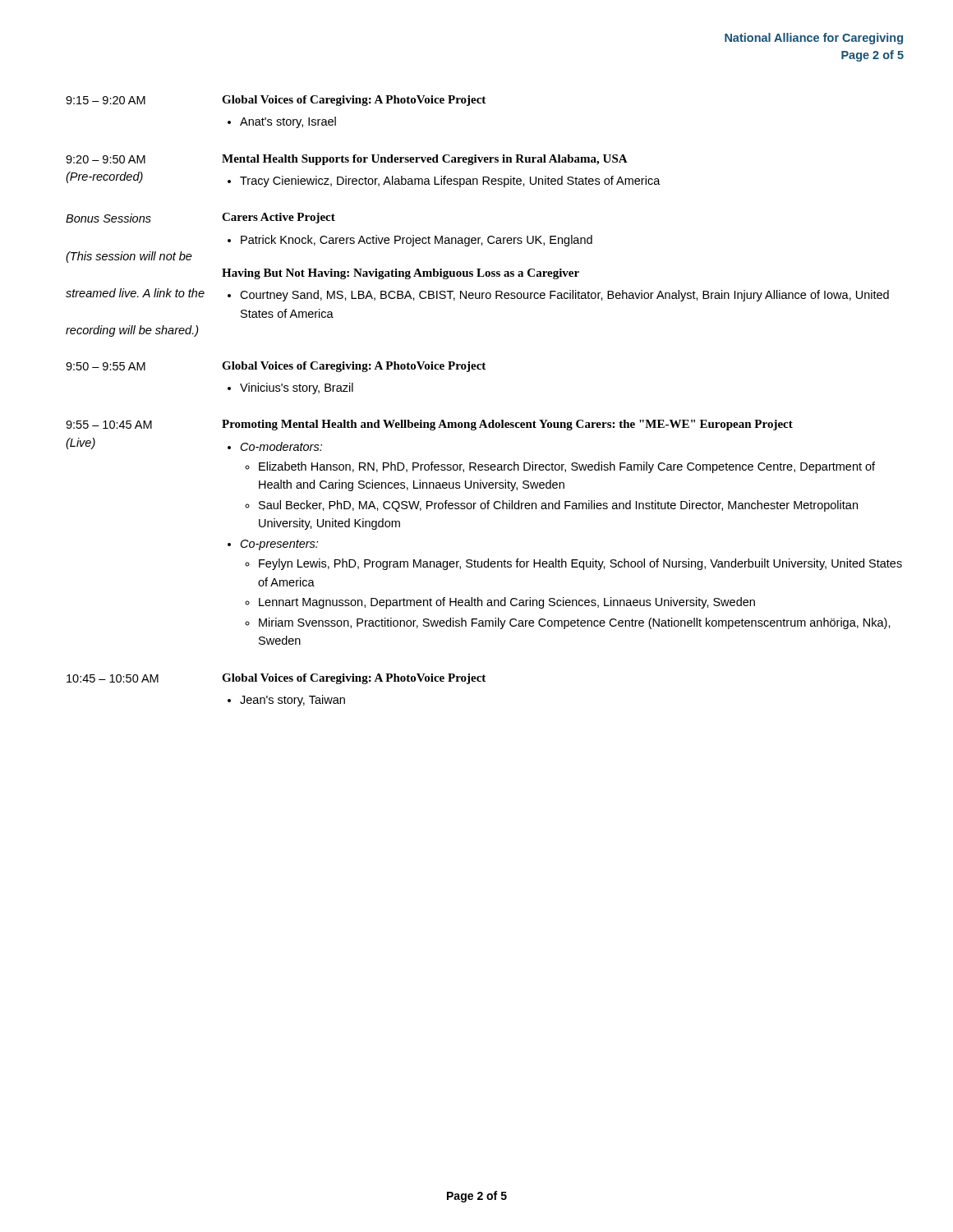
Task: Locate the text block that says "Bonus Sessions (This session will not"
Action: point(108,218)
